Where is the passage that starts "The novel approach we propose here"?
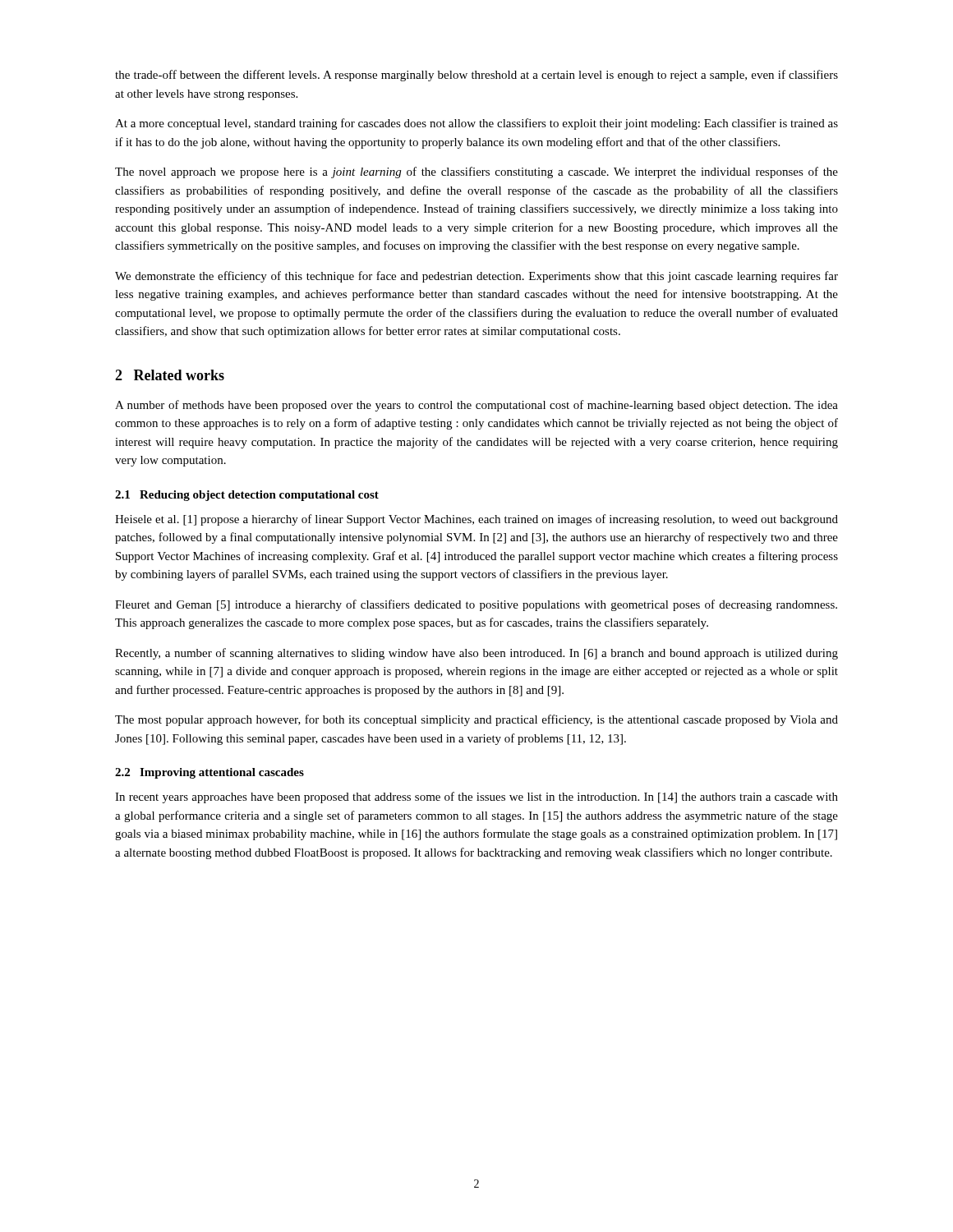The width and height of the screenshot is (953, 1232). [x=476, y=209]
